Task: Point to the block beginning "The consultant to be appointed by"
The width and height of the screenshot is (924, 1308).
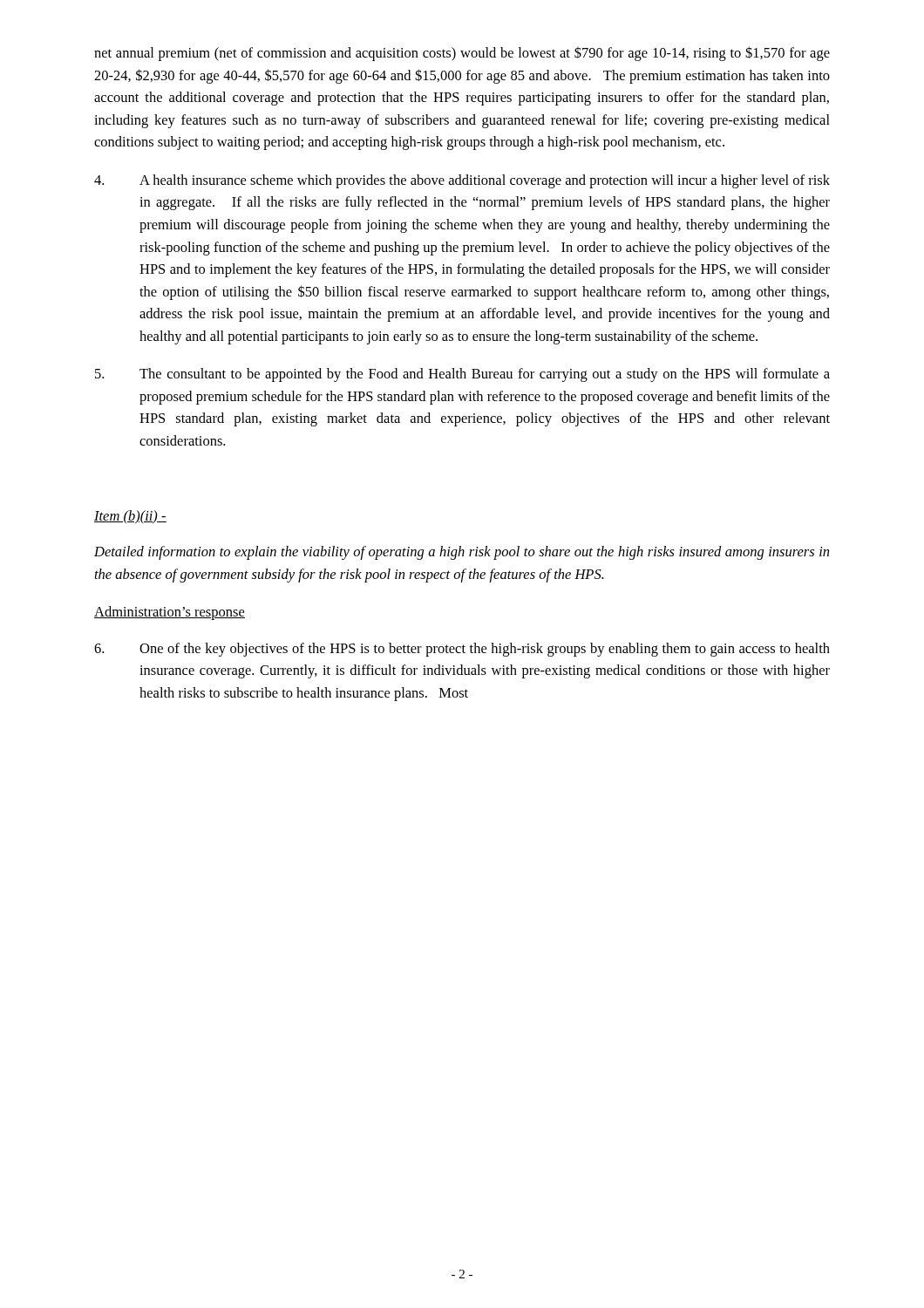Action: (462, 408)
